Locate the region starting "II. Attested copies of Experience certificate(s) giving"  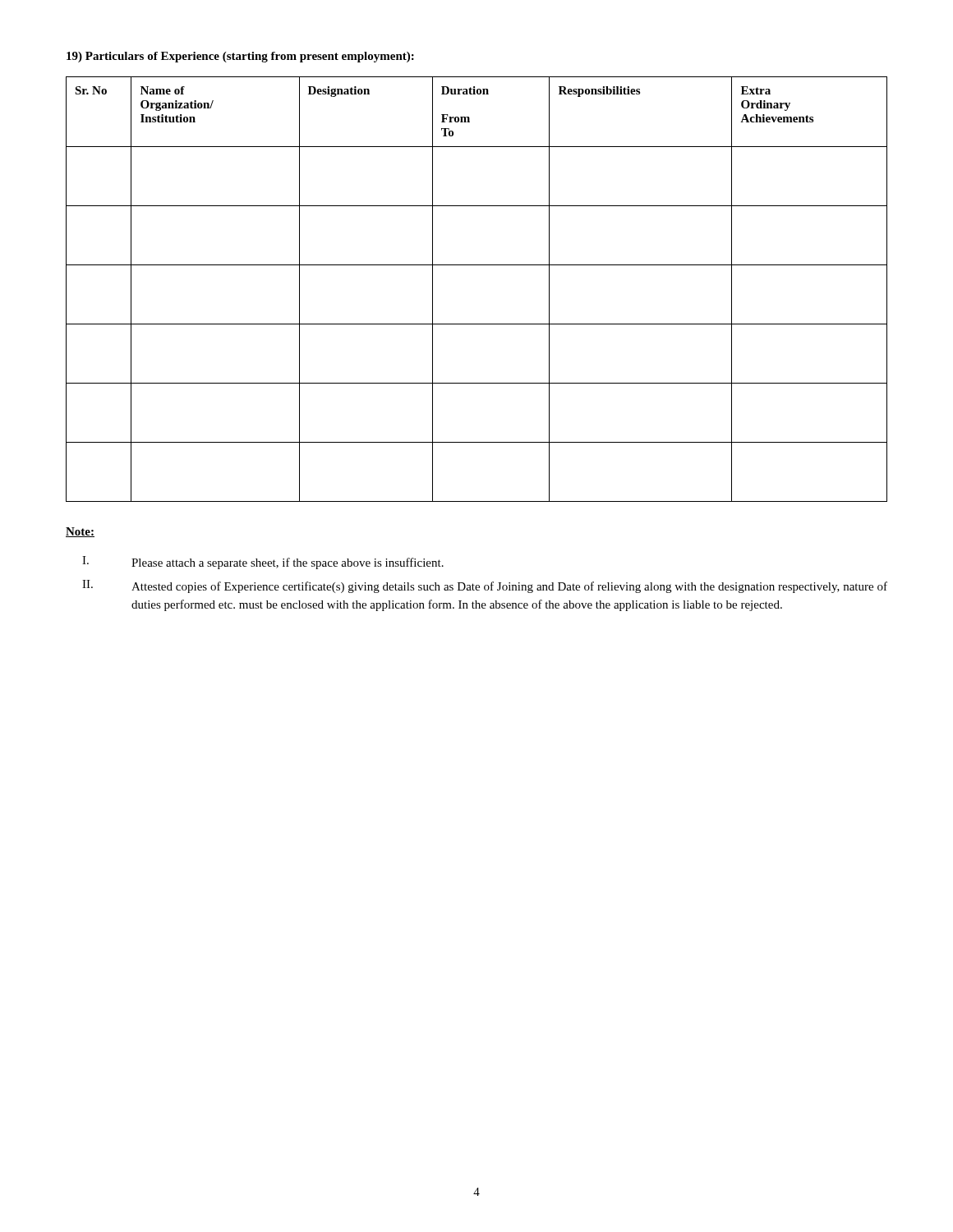[x=476, y=595]
